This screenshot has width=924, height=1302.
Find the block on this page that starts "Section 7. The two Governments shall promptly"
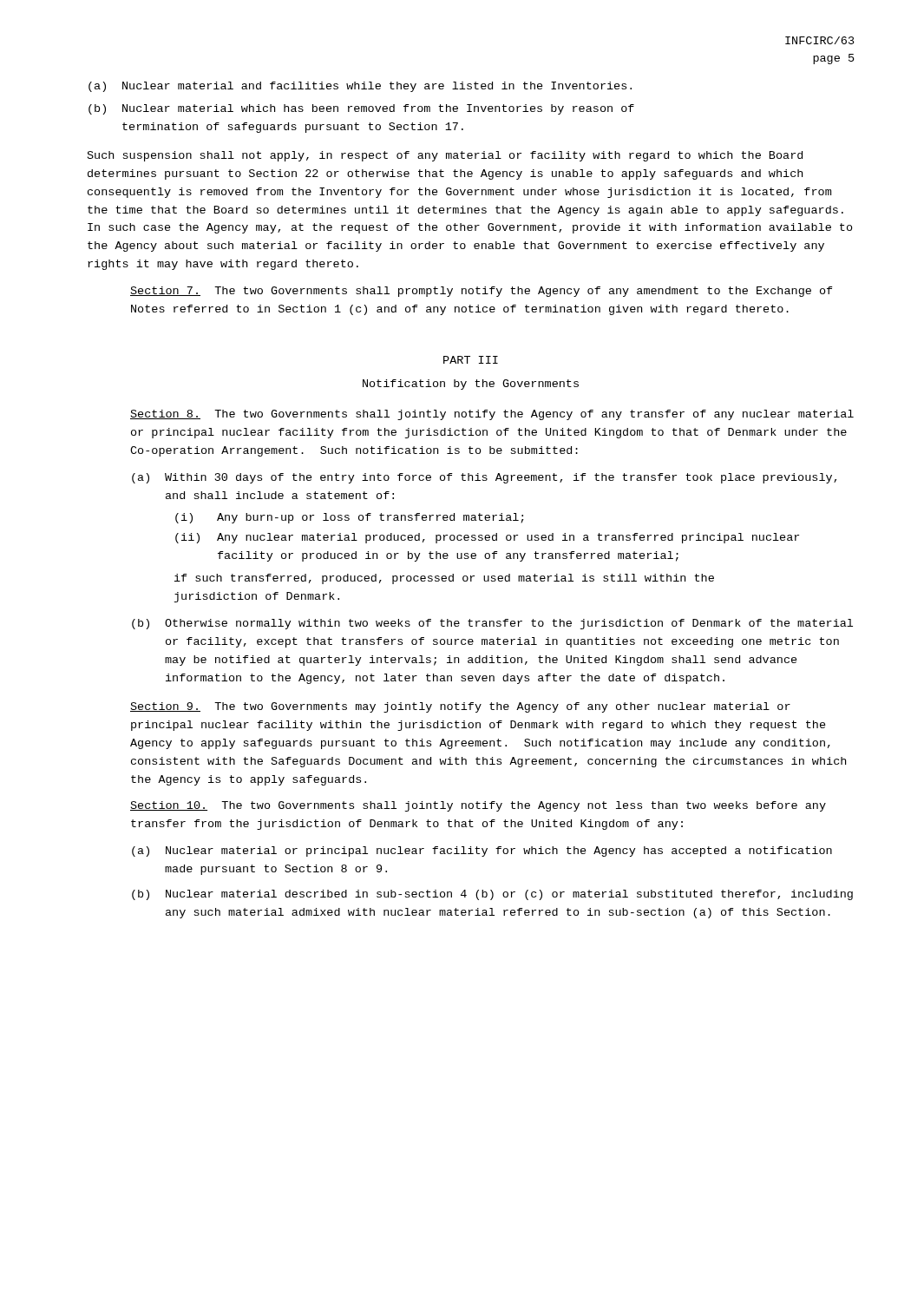(482, 301)
